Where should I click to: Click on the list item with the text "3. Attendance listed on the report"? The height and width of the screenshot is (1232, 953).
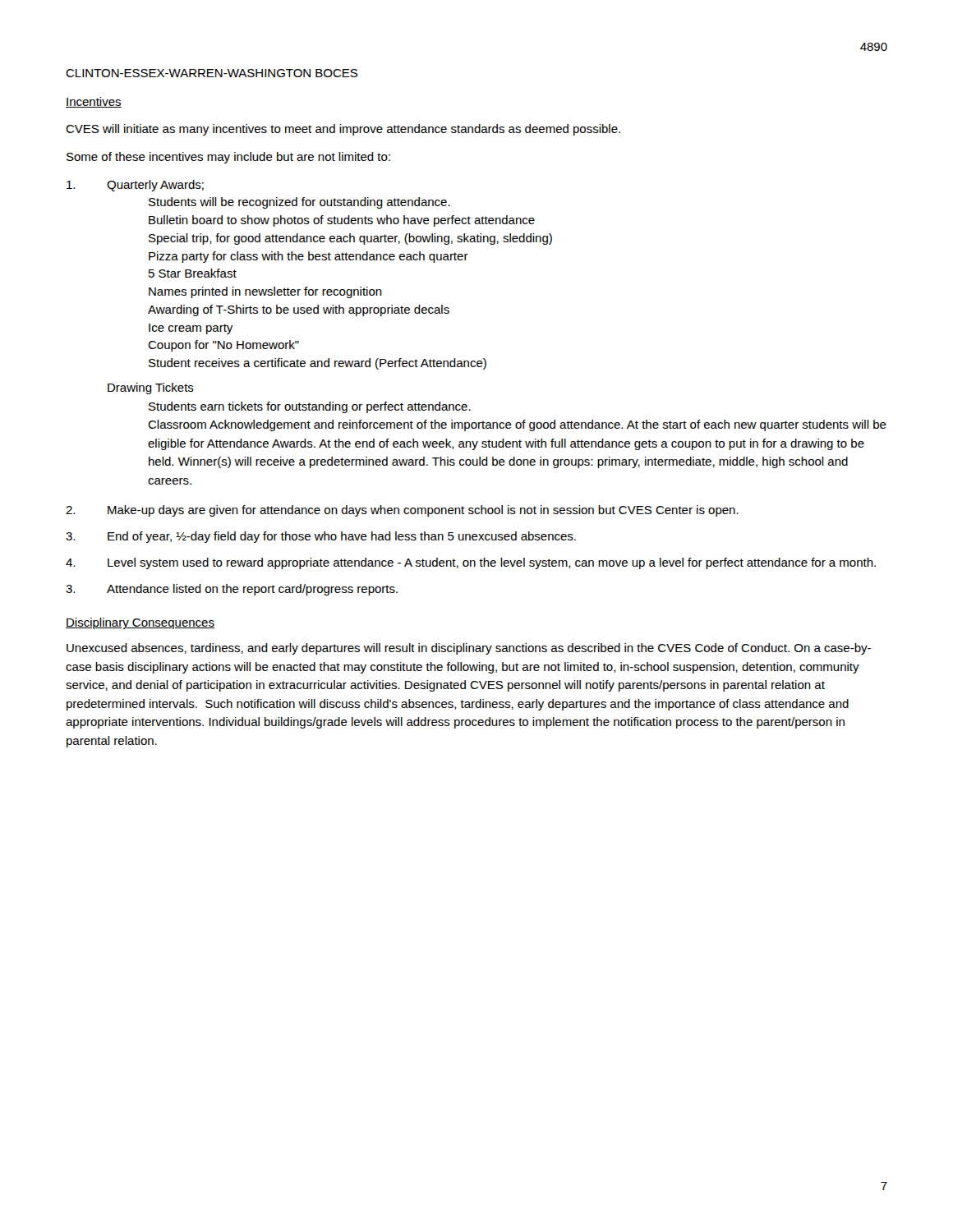pyautogui.click(x=232, y=590)
